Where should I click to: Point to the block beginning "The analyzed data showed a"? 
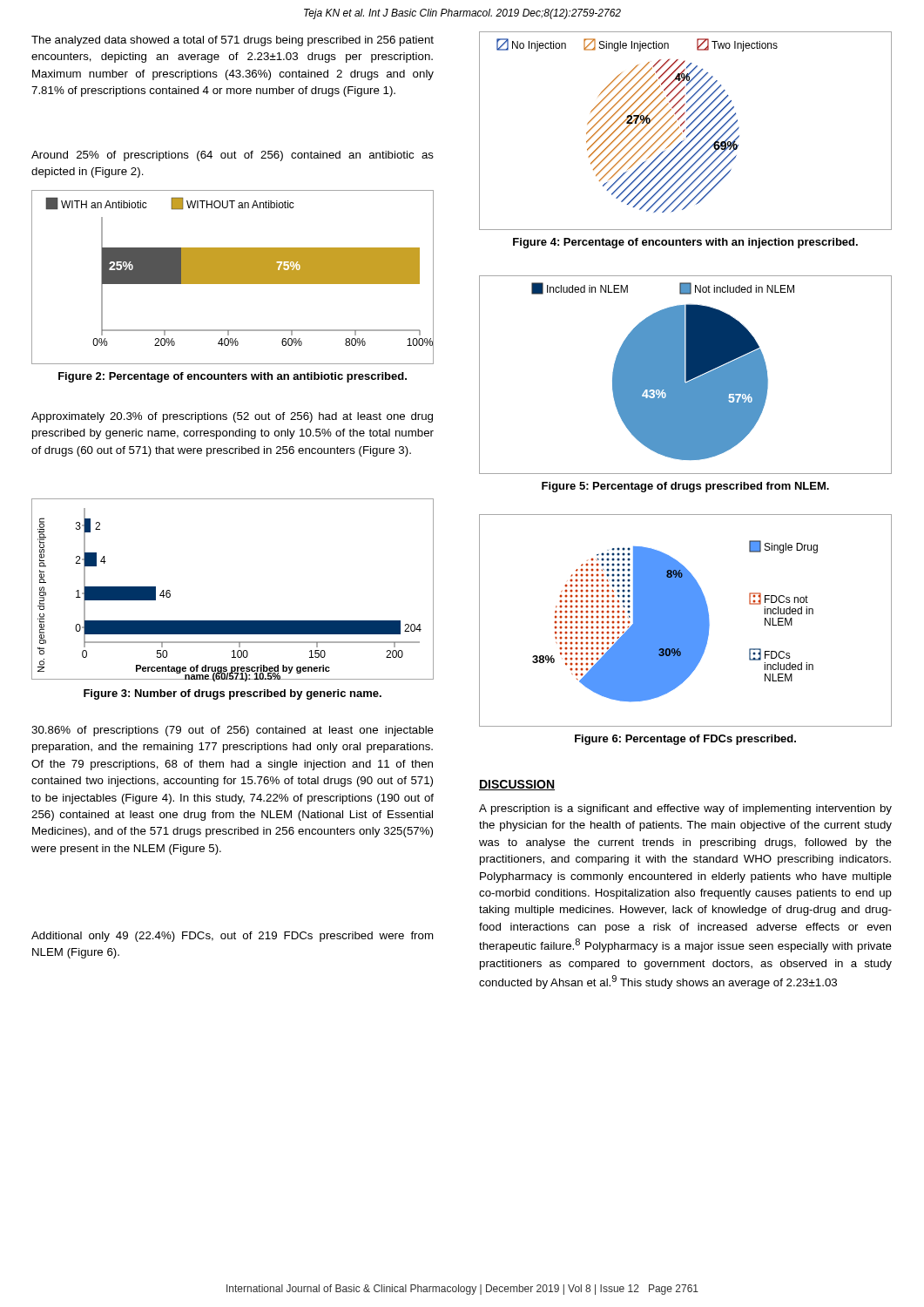233,65
